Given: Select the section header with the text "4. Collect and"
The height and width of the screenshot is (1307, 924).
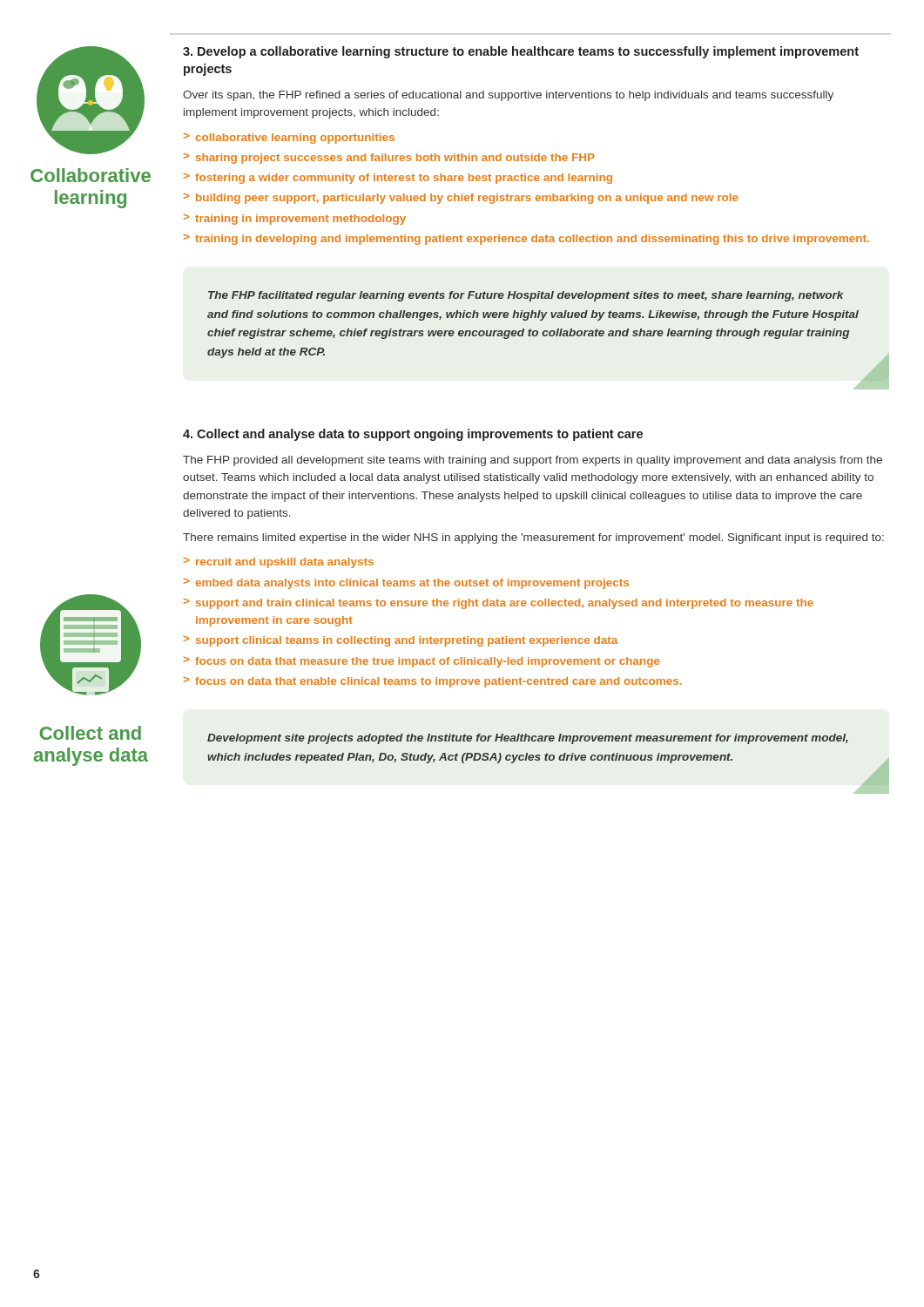Looking at the screenshot, I should pos(413,433).
